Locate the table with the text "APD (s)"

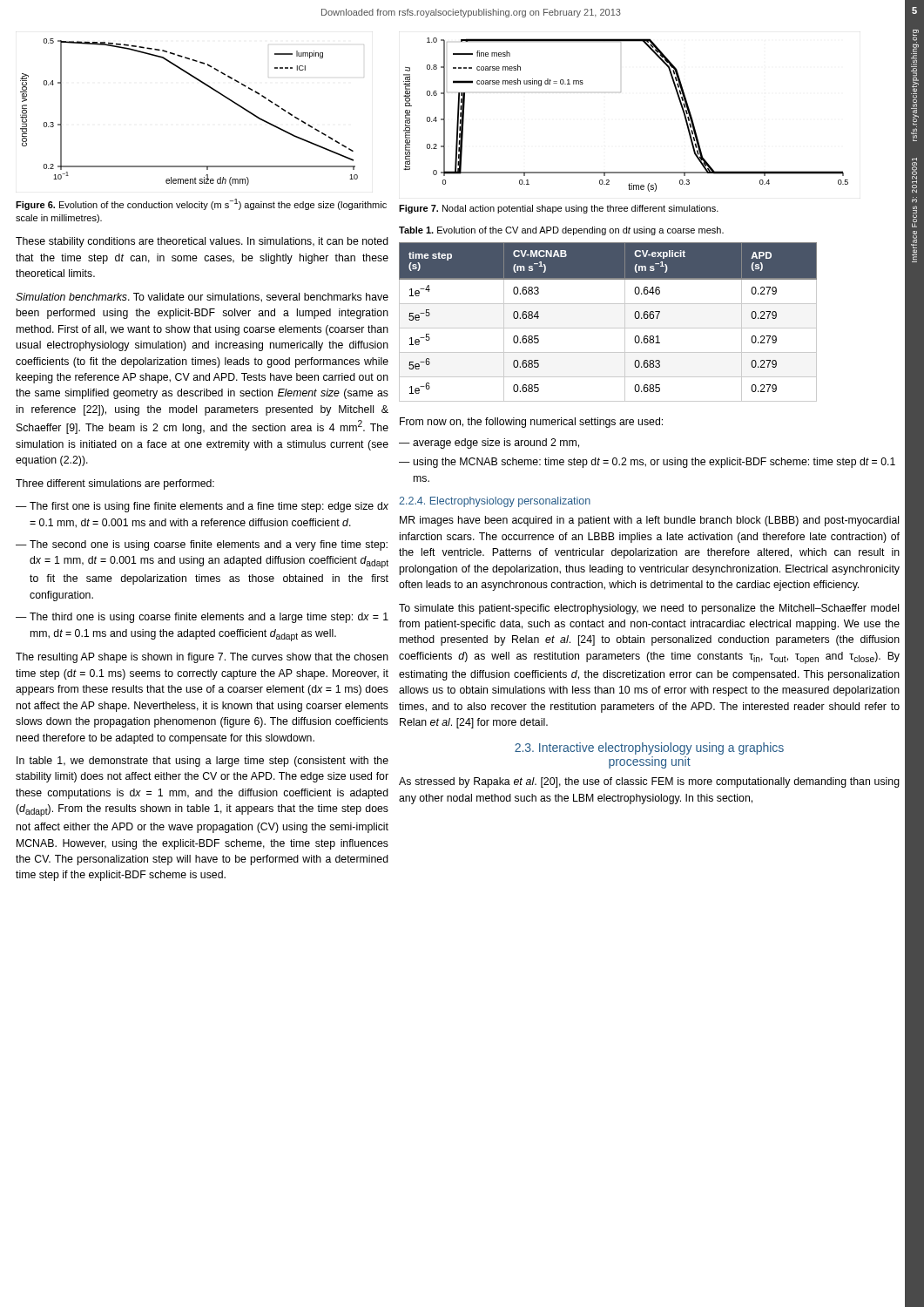coord(649,322)
